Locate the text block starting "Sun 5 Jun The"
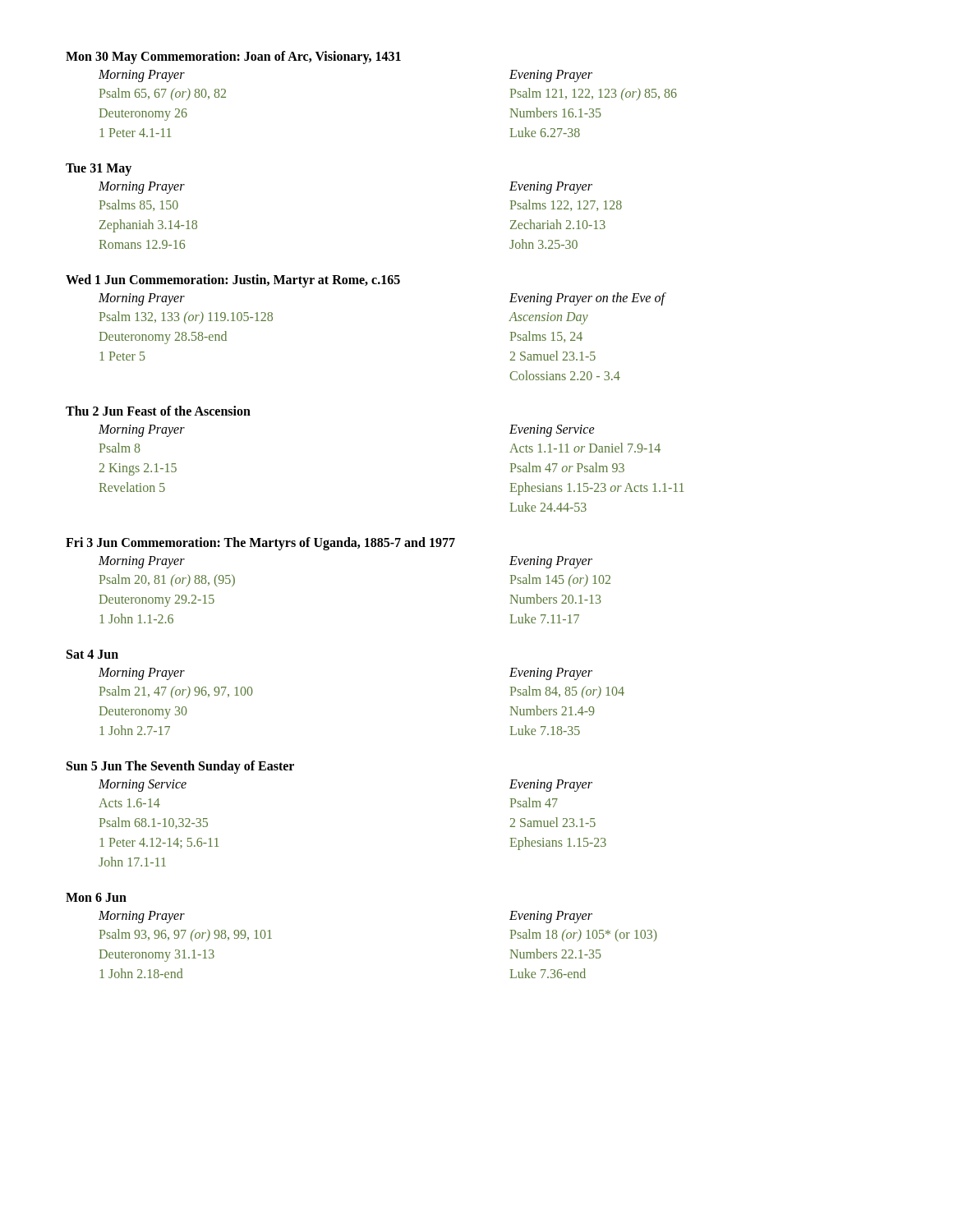The width and height of the screenshot is (953, 1232). (180, 767)
